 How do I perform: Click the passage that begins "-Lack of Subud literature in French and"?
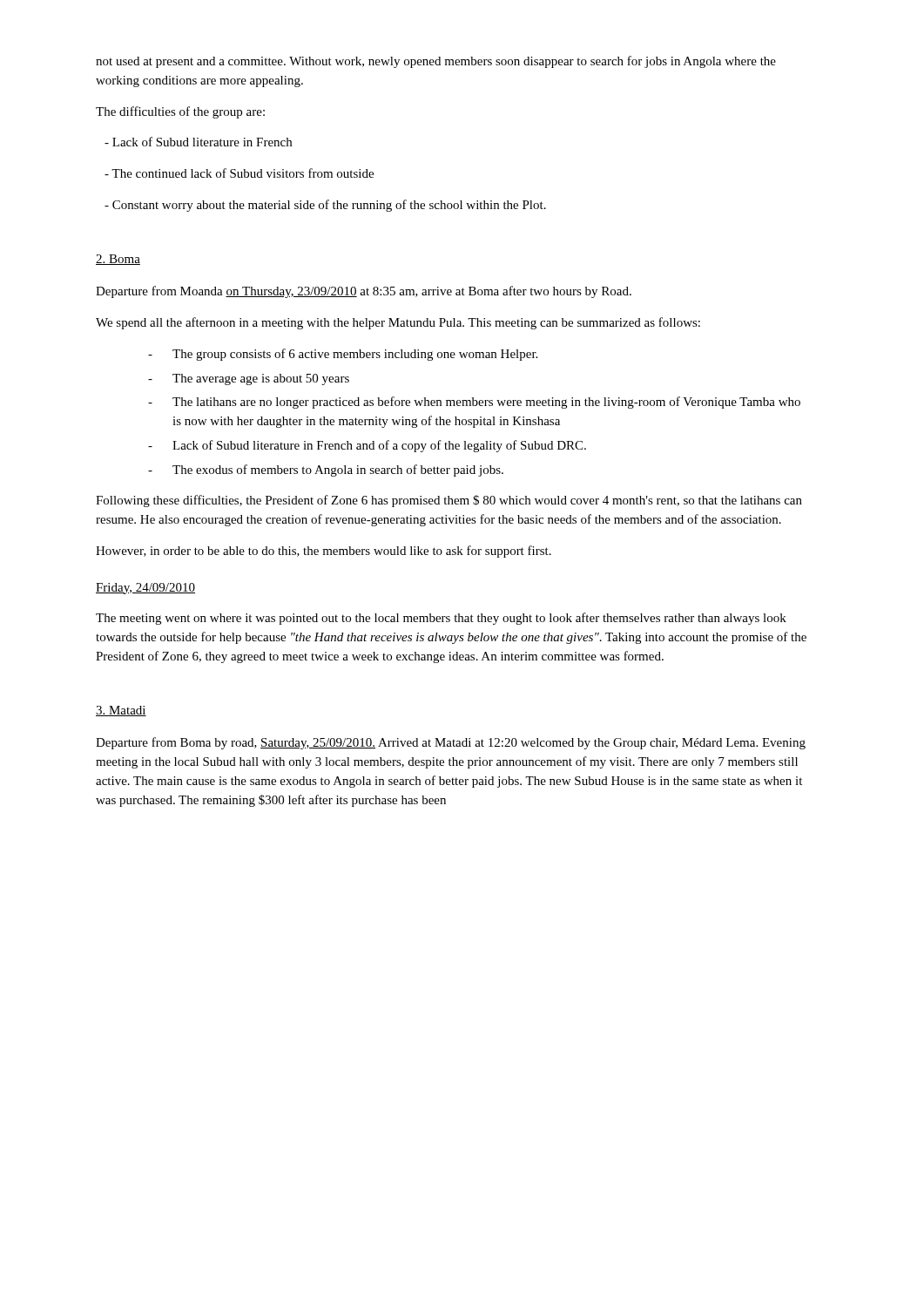[367, 446]
